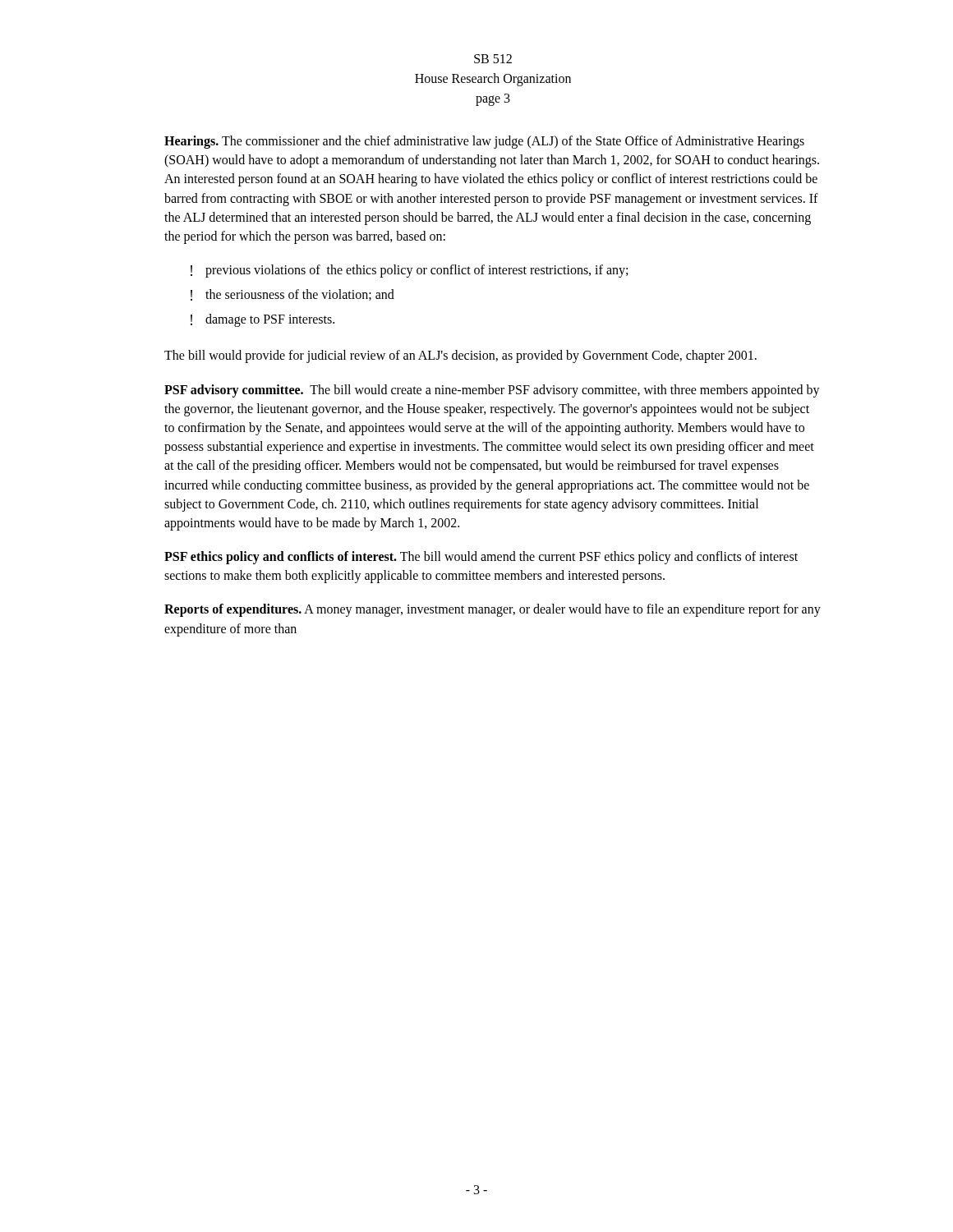Navigate to the passage starting "! the seriousness of"
The width and height of the screenshot is (953, 1232).
click(292, 295)
